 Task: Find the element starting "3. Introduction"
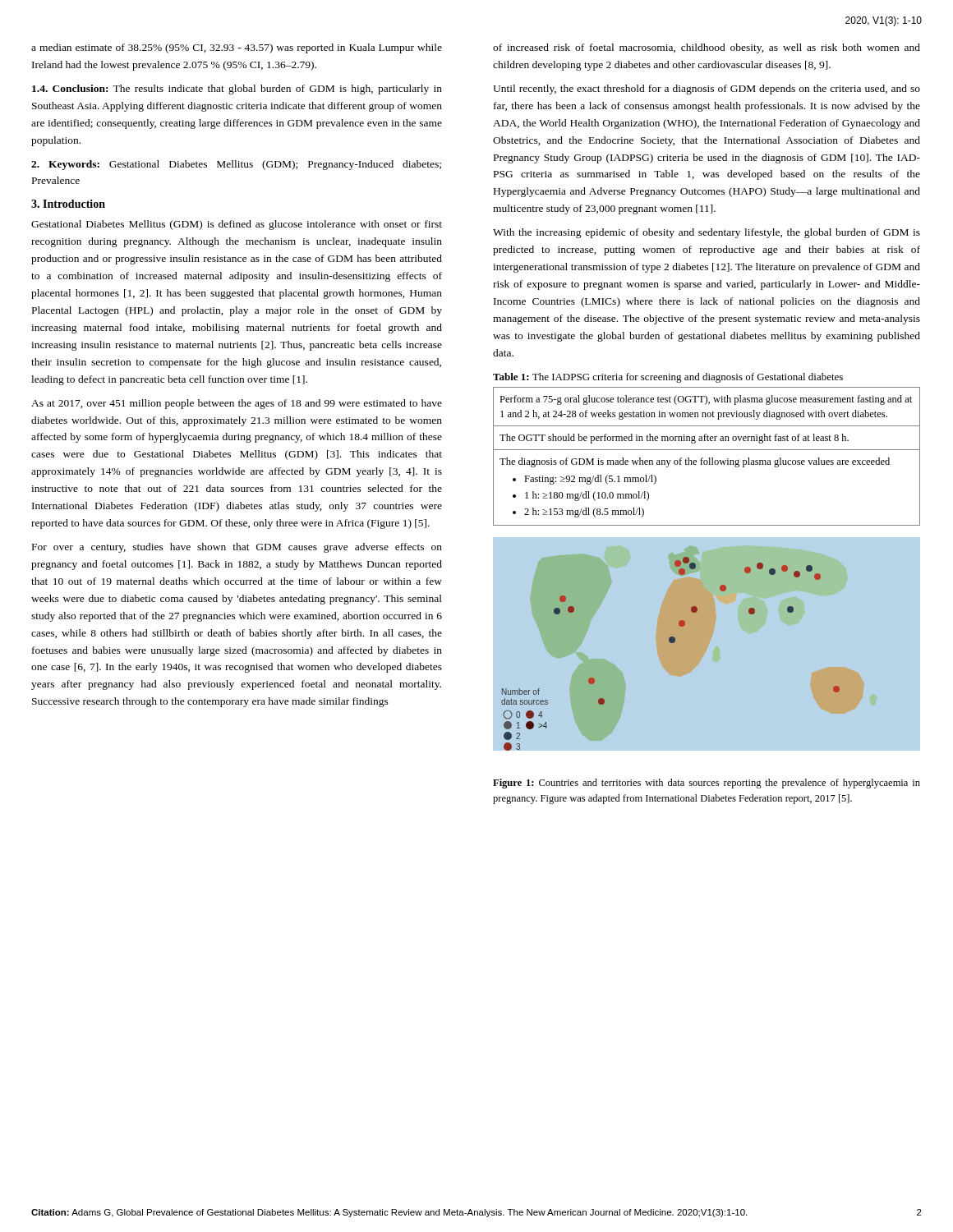coord(68,204)
